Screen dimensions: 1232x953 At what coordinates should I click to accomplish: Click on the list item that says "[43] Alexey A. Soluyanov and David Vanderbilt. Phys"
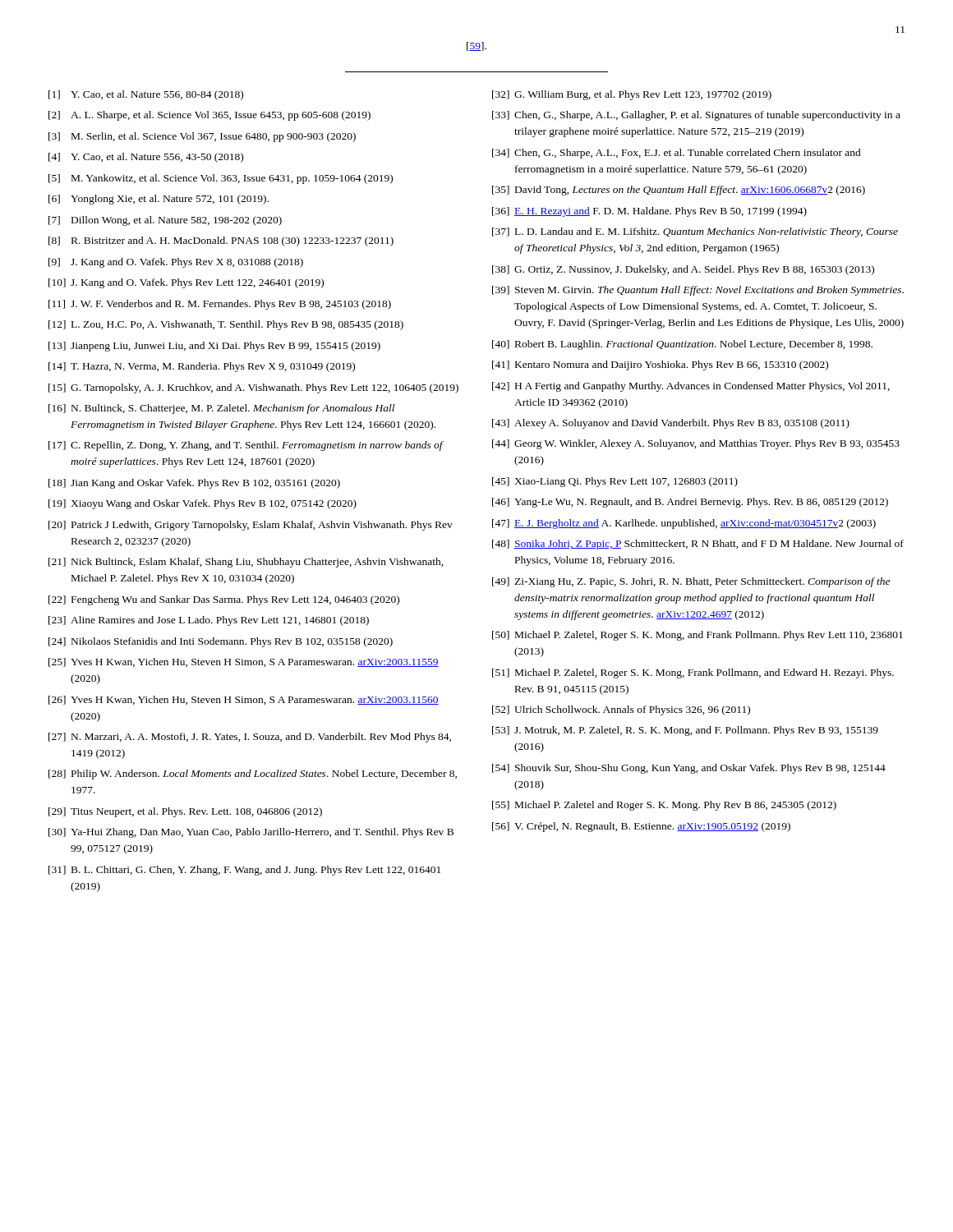tap(698, 423)
